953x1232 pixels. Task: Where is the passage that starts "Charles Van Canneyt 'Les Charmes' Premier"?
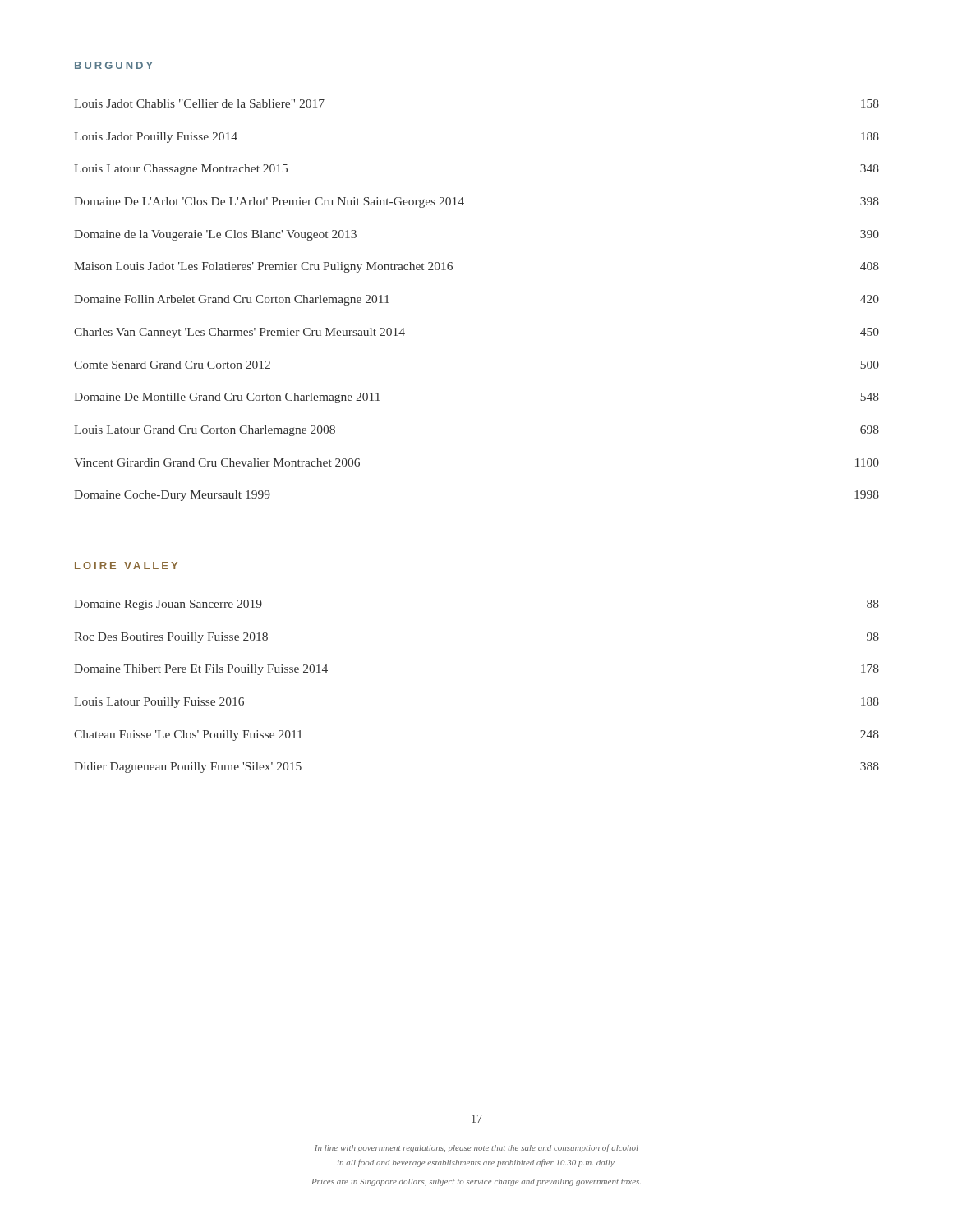235,333
